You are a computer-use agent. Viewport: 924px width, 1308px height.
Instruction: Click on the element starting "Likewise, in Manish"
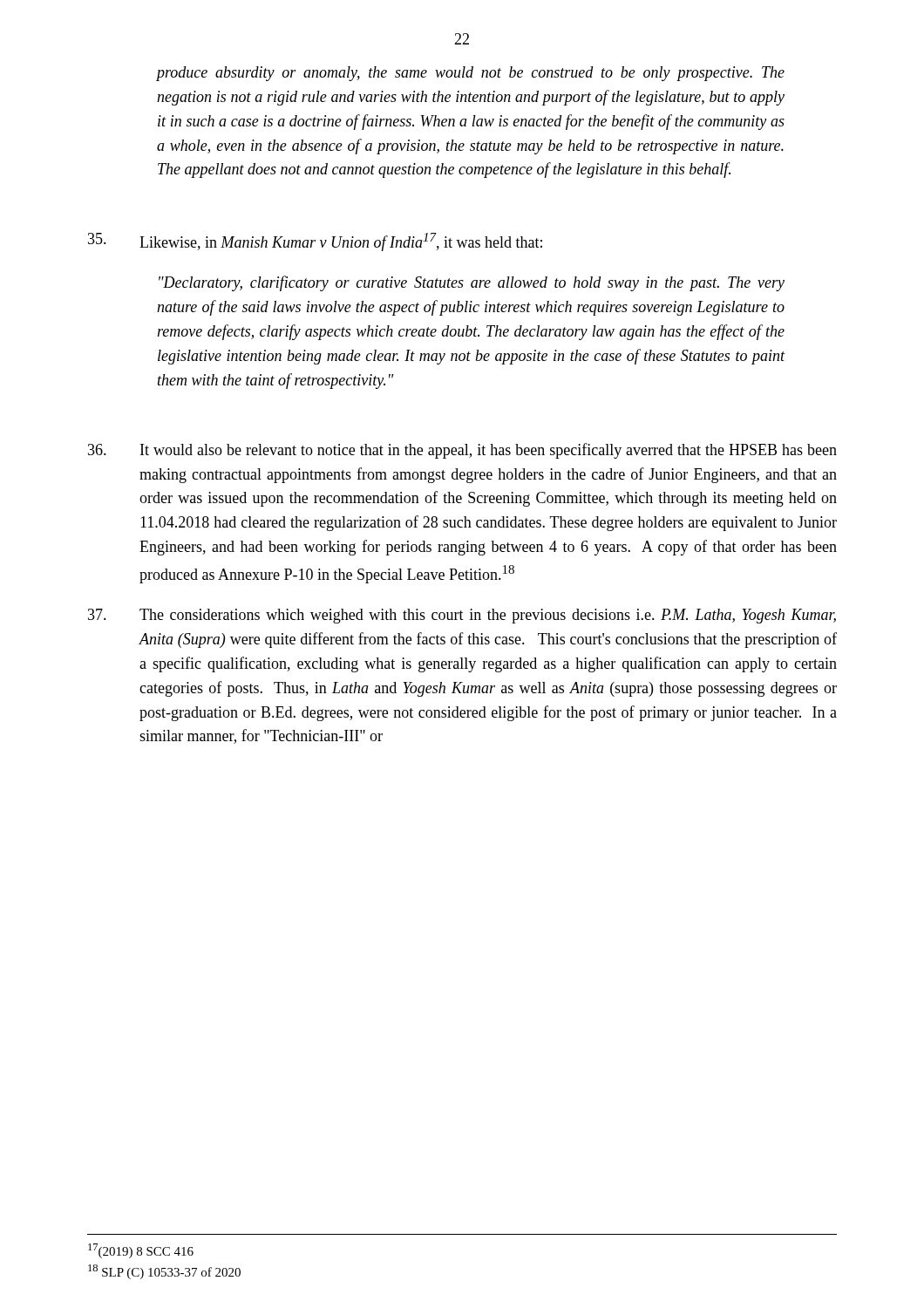[x=462, y=242]
